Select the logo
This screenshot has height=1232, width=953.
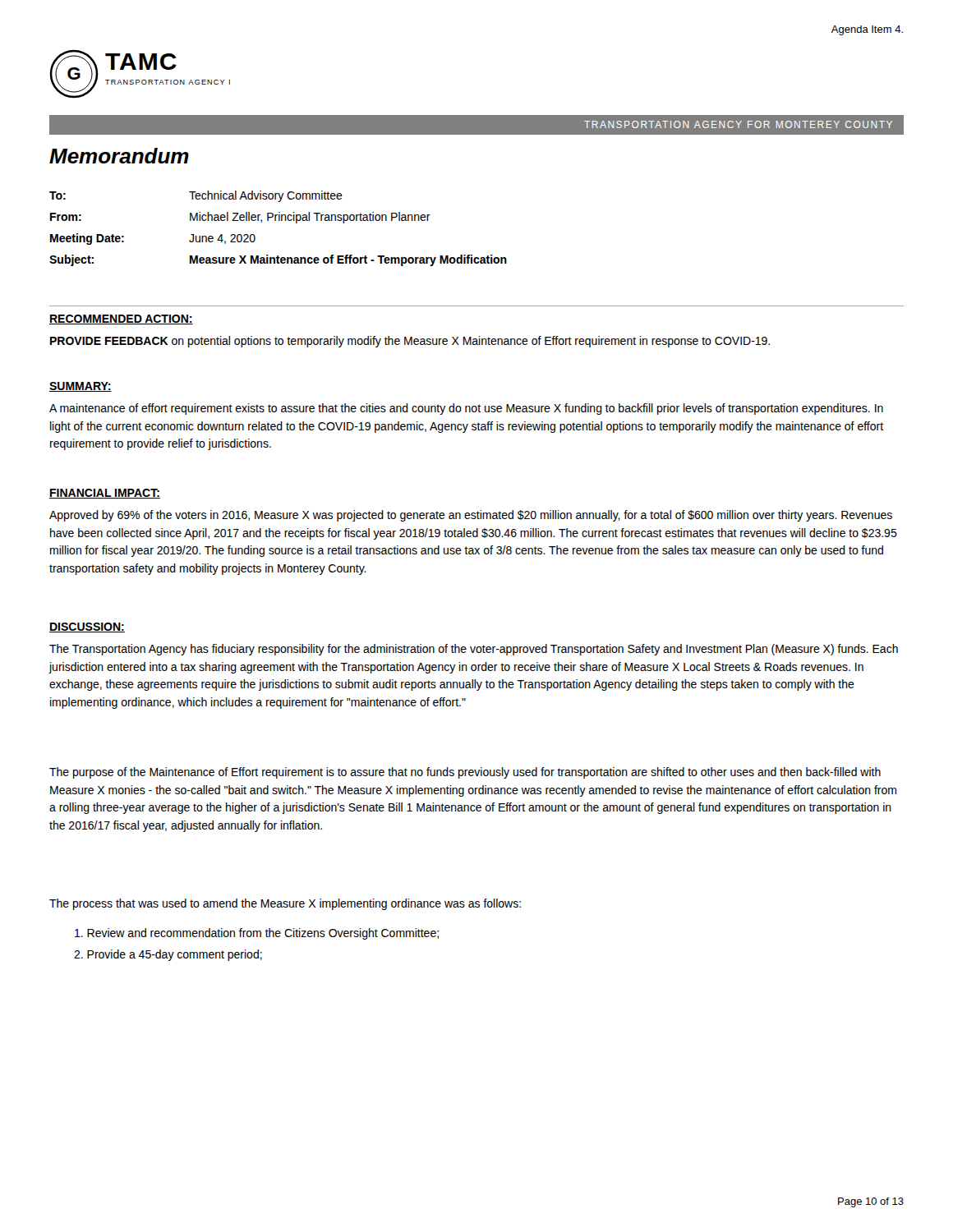pos(140,75)
